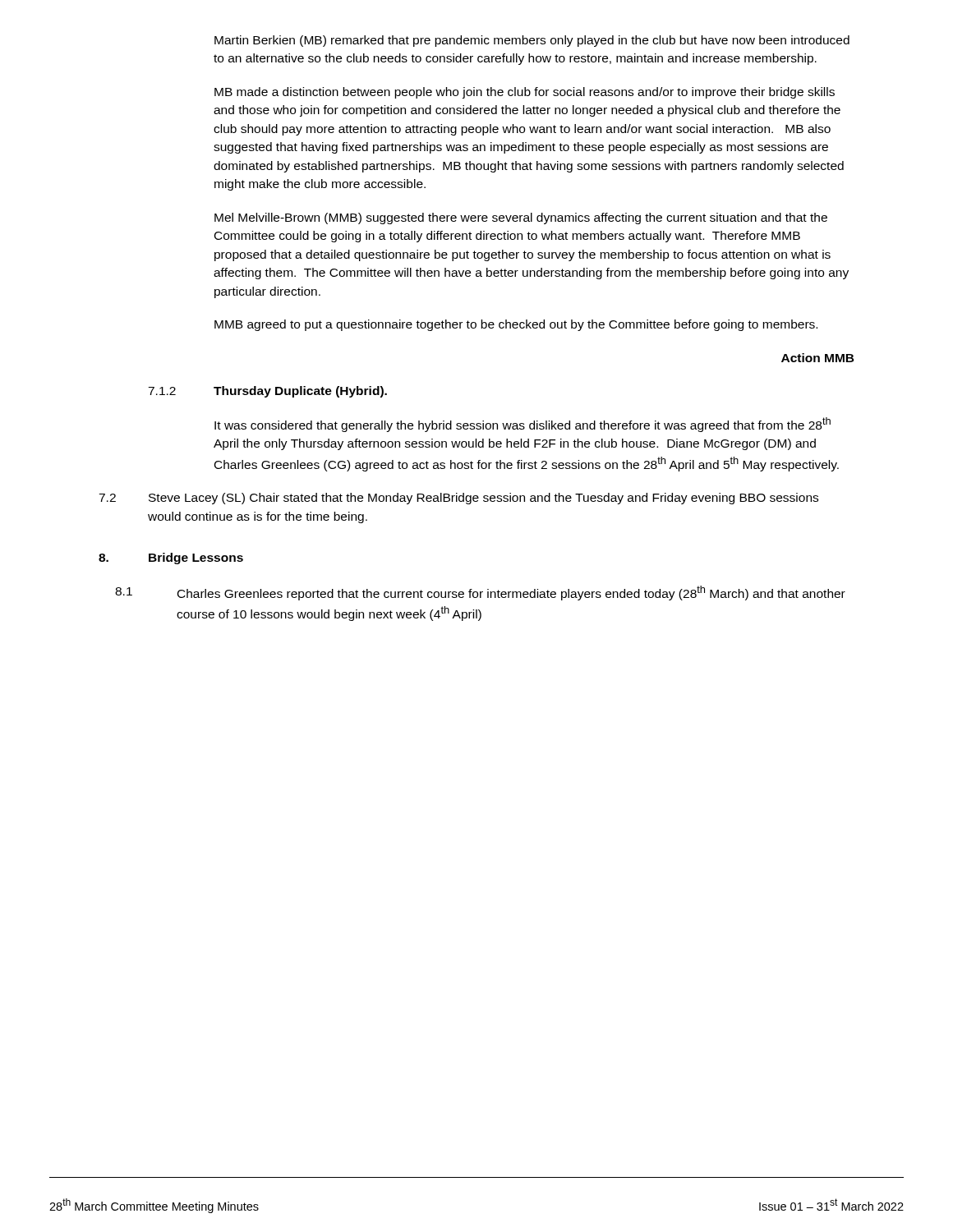The image size is (953, 1232).
Task: Navigate to the text block starting "8. Bridge Lessons"
Action: click(x=171, y=558)
